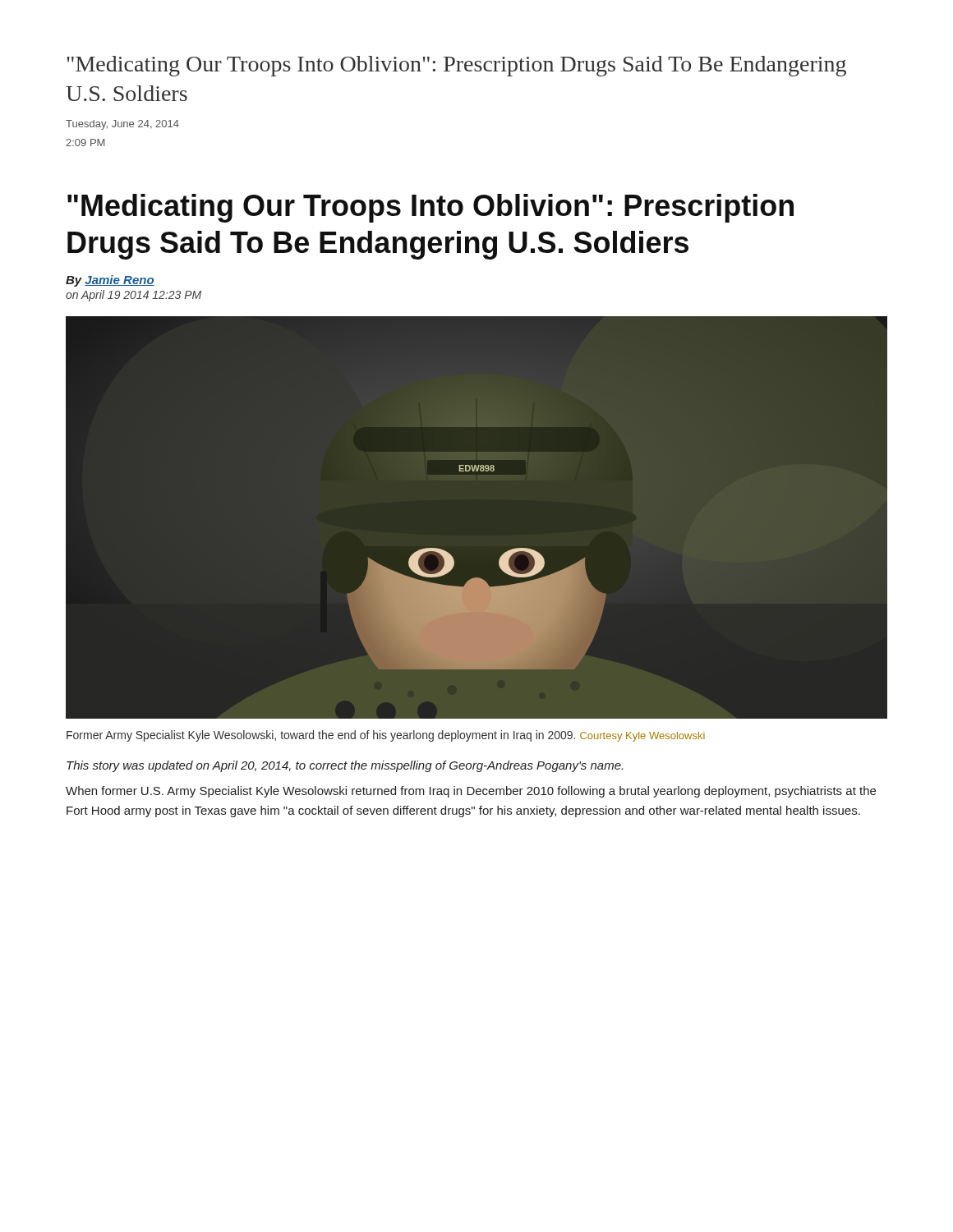The width and height of the screenshot is (953, 1232).
Task: Click on the caption with the text "Former Army Specialist Kyle Wesolowski, toward"
Action: (x=385, y=735)
